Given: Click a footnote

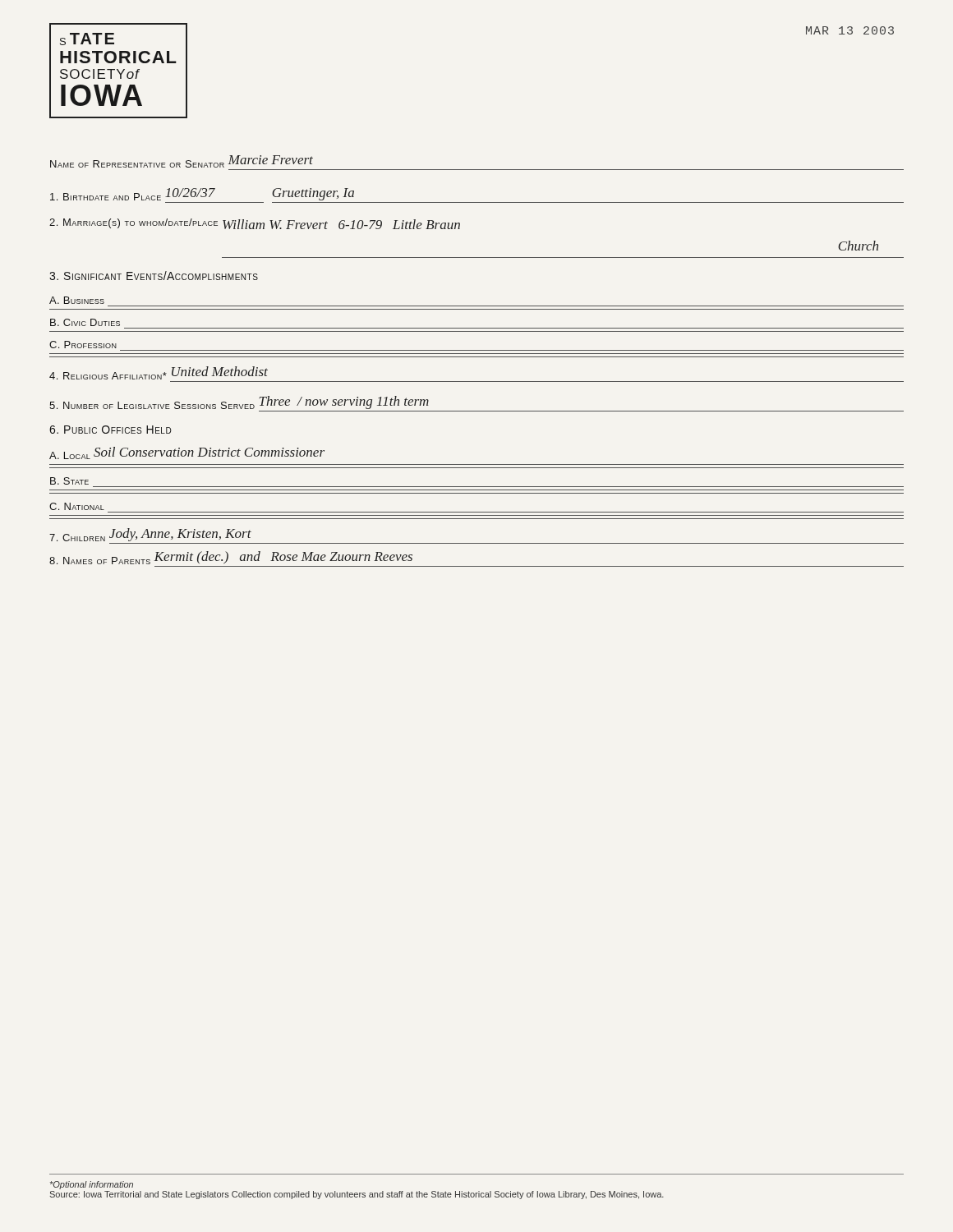Looking at the screenshot, I should pos(357,1189).
